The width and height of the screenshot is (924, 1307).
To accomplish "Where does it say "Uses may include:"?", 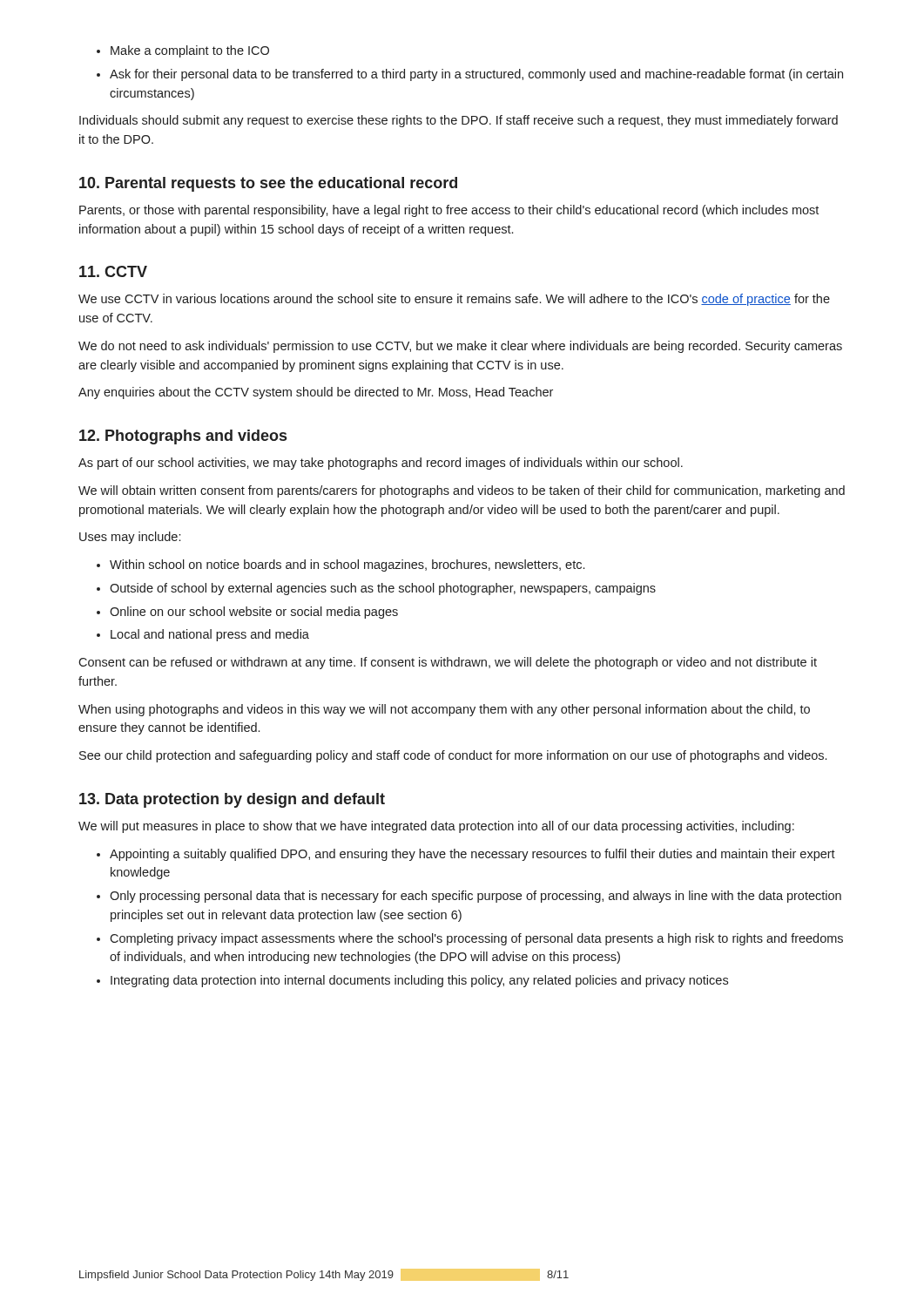I will click(130, 538).
